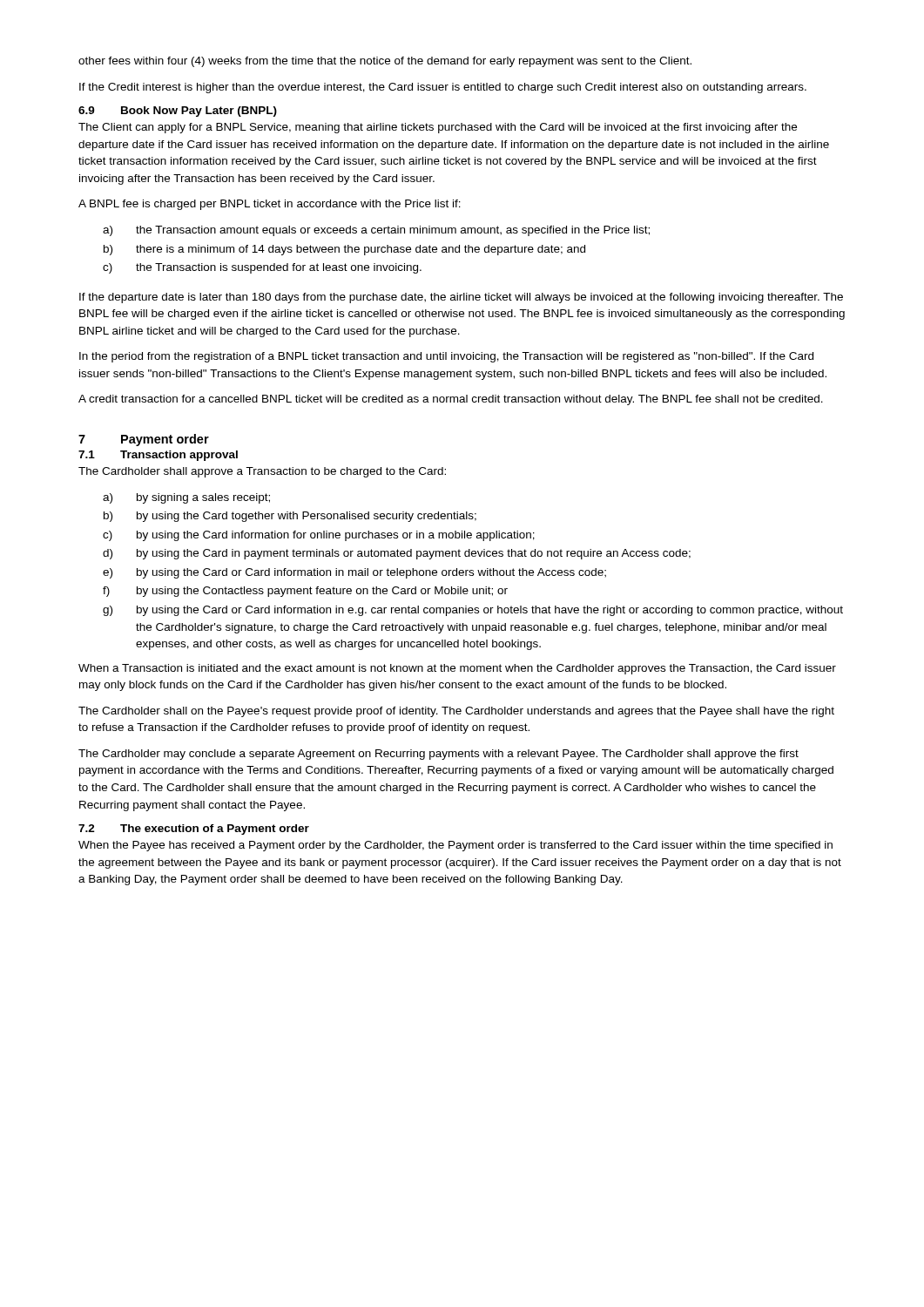Locate the text block starting "The Cardholder may"
This screenshot has width=924, height=1307.
pyautogui.click(x=462, y=779)
